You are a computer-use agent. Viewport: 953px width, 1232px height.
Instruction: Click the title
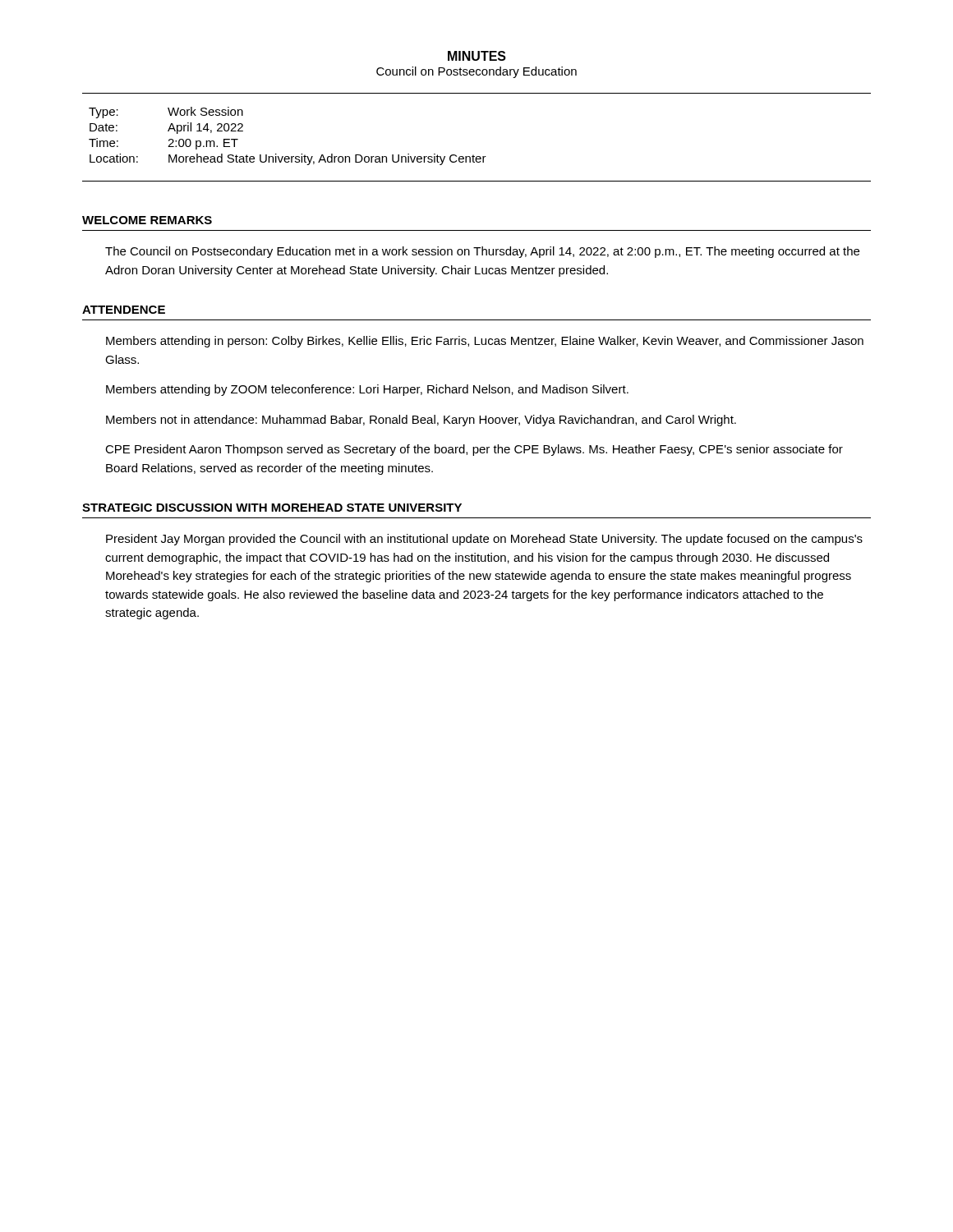[476, 64]
